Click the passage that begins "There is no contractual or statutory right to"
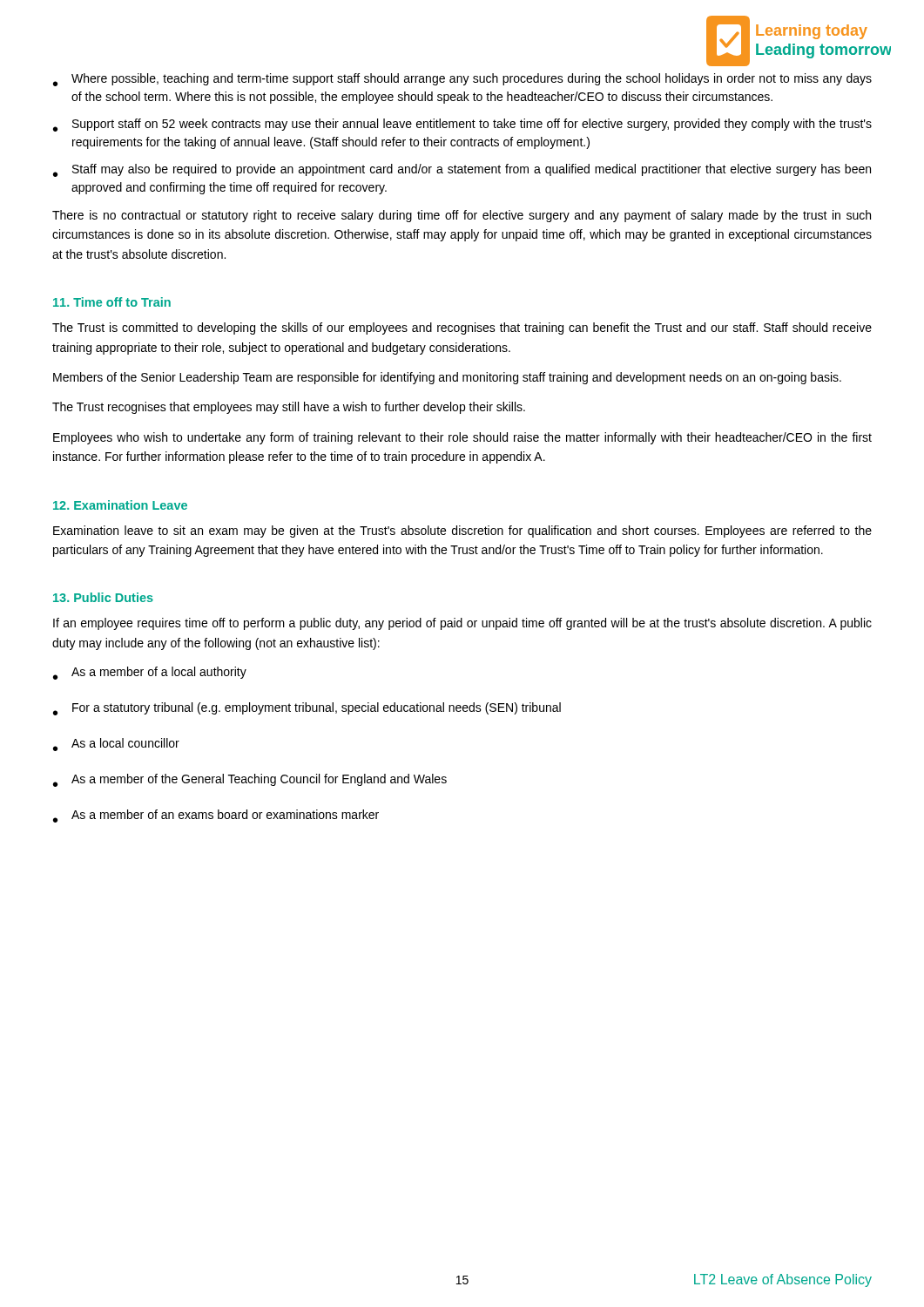The height and width of the screenshot is (1307, 924). click(462, 235)
